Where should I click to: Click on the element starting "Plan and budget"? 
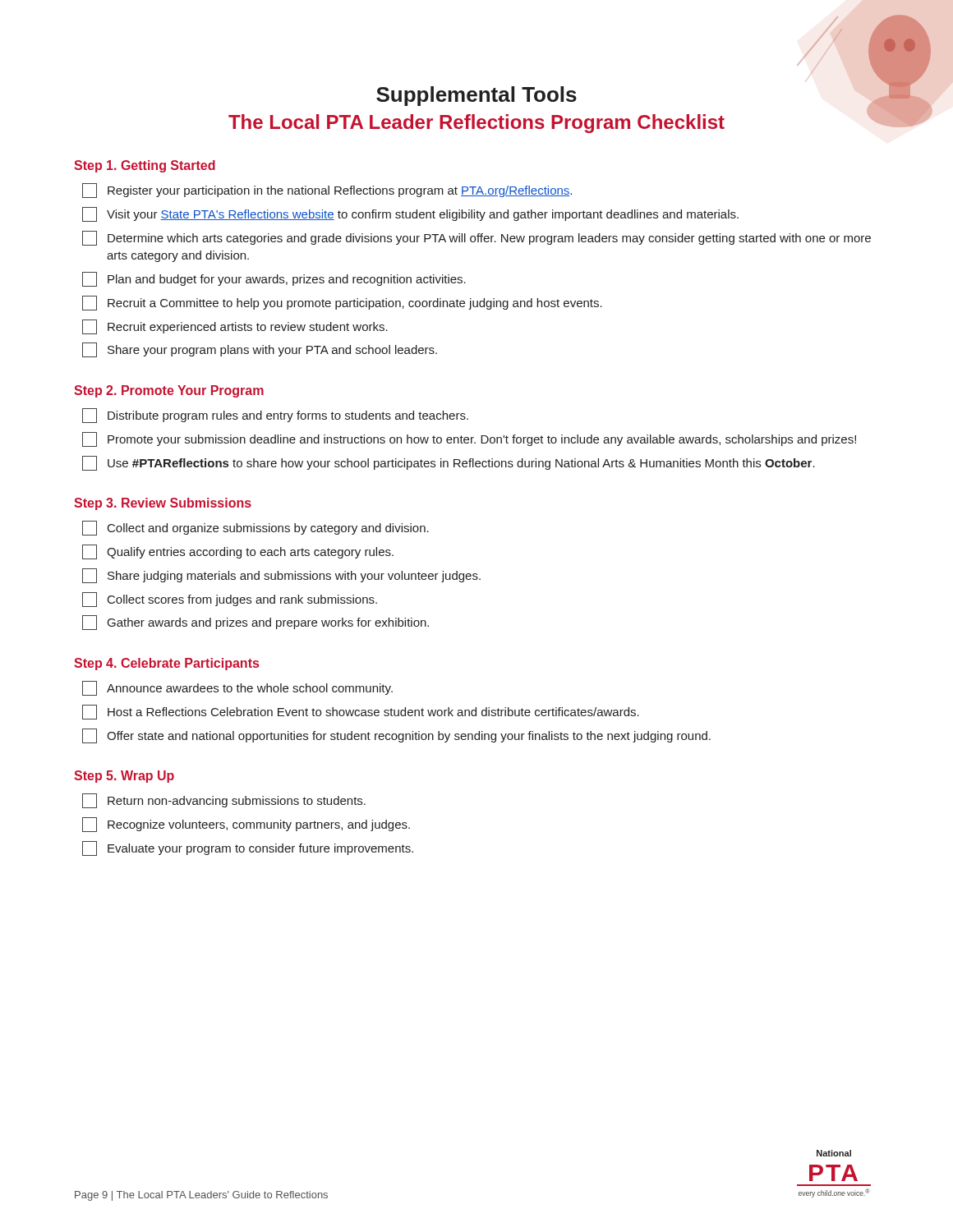pos(274,279)
